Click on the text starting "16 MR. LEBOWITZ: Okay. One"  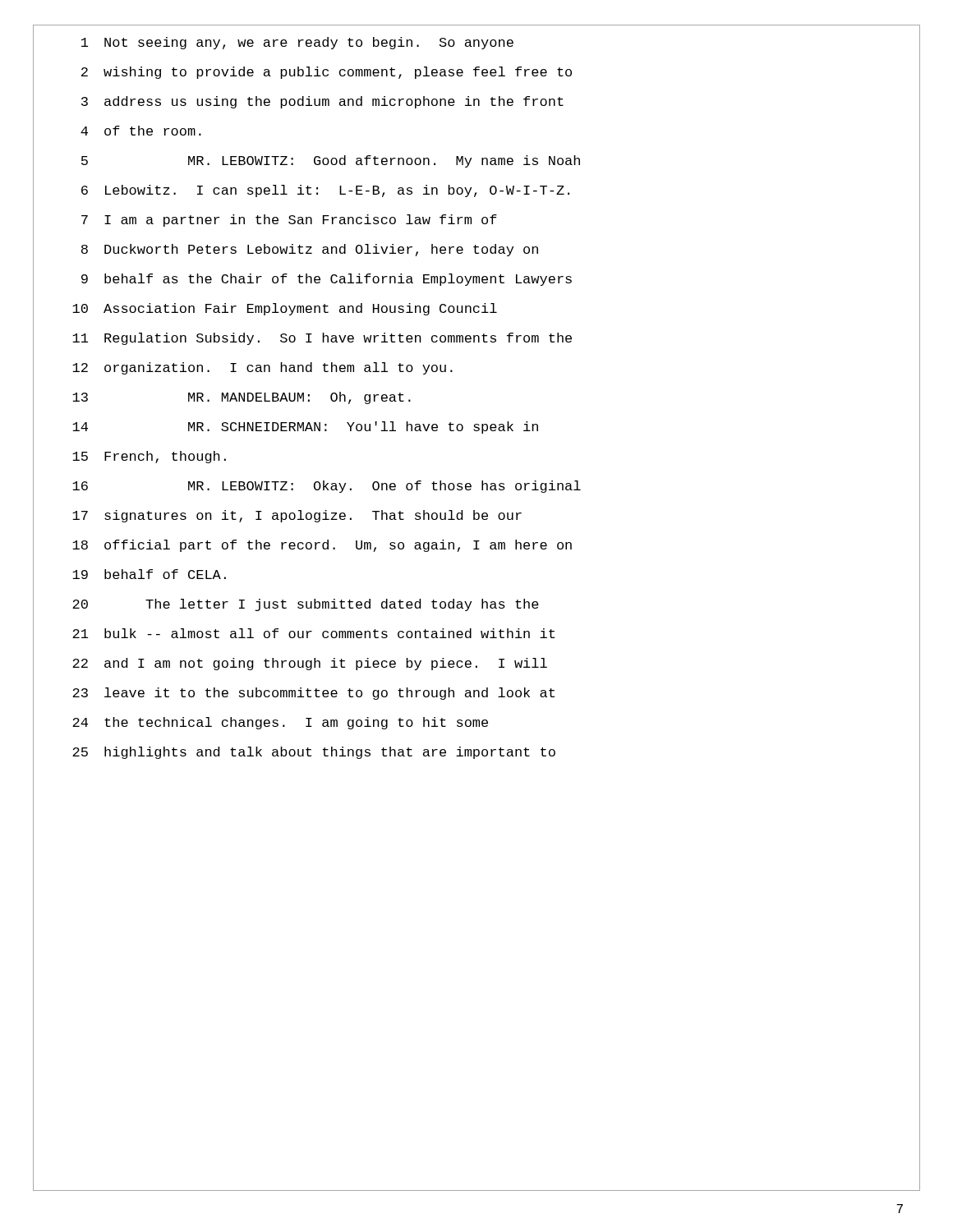(x=476, y=487)
